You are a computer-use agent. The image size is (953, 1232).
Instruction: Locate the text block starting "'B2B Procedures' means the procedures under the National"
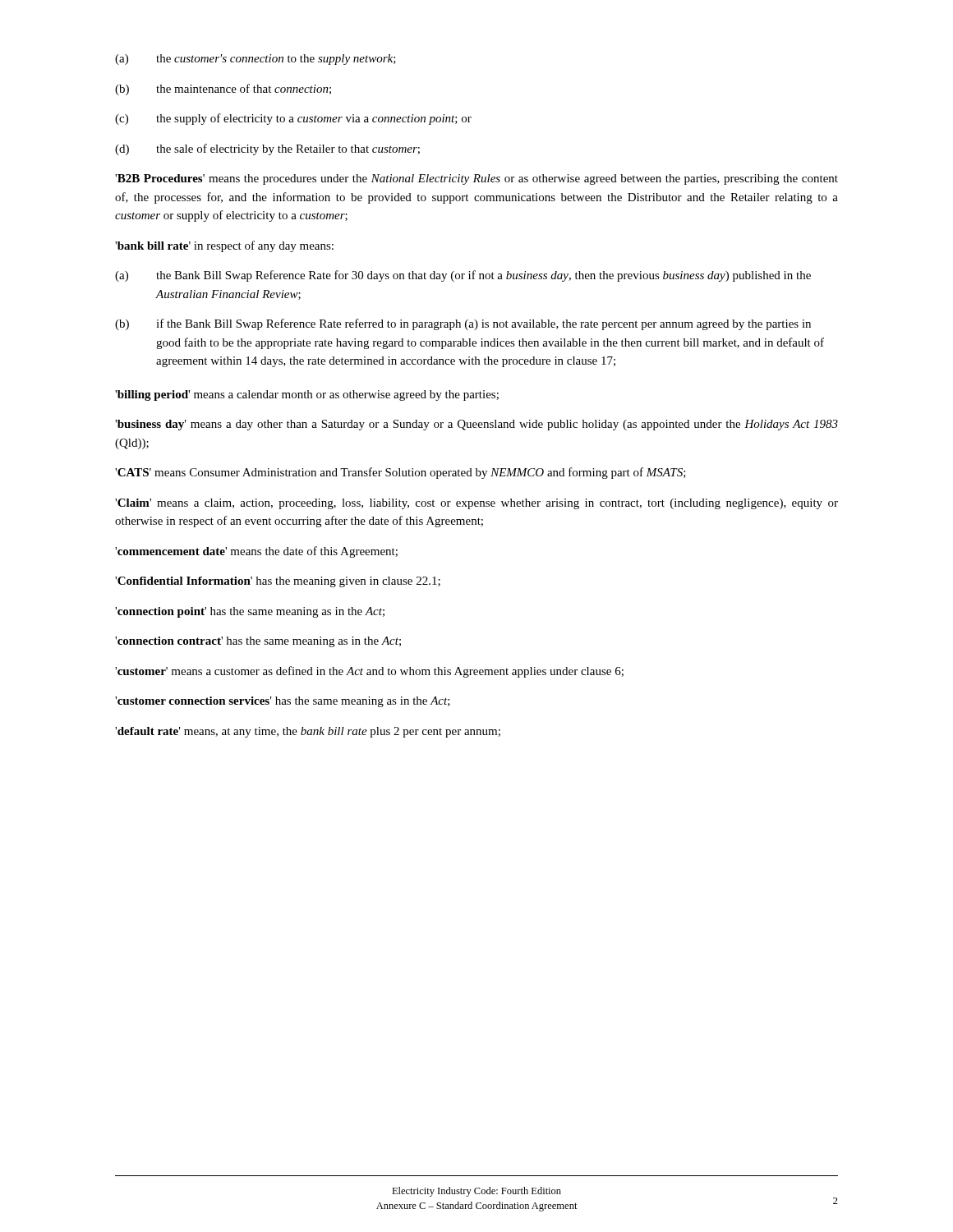tap(476, 197)
